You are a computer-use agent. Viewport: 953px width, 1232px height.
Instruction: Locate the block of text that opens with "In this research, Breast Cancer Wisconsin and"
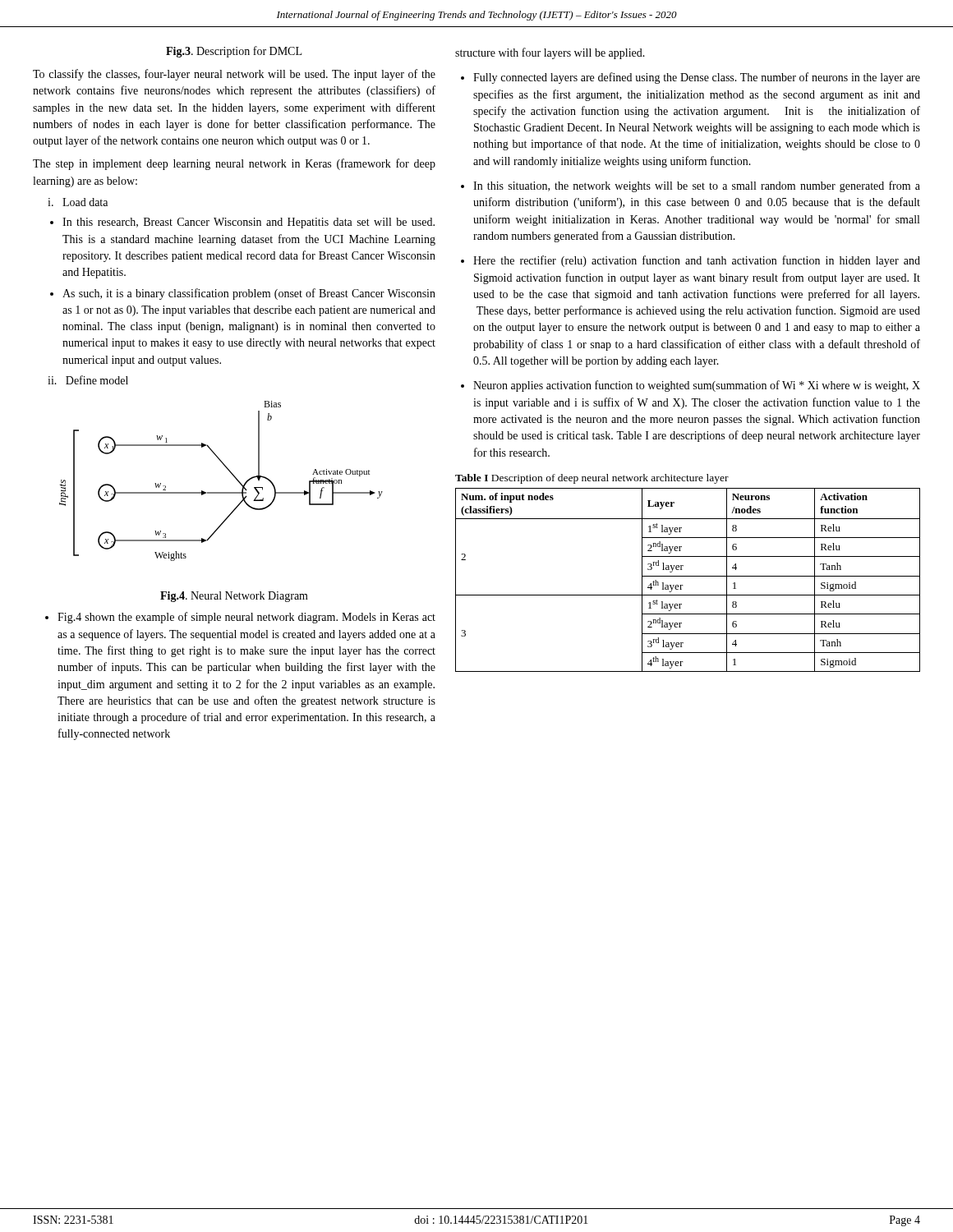(x=249, y=248)
